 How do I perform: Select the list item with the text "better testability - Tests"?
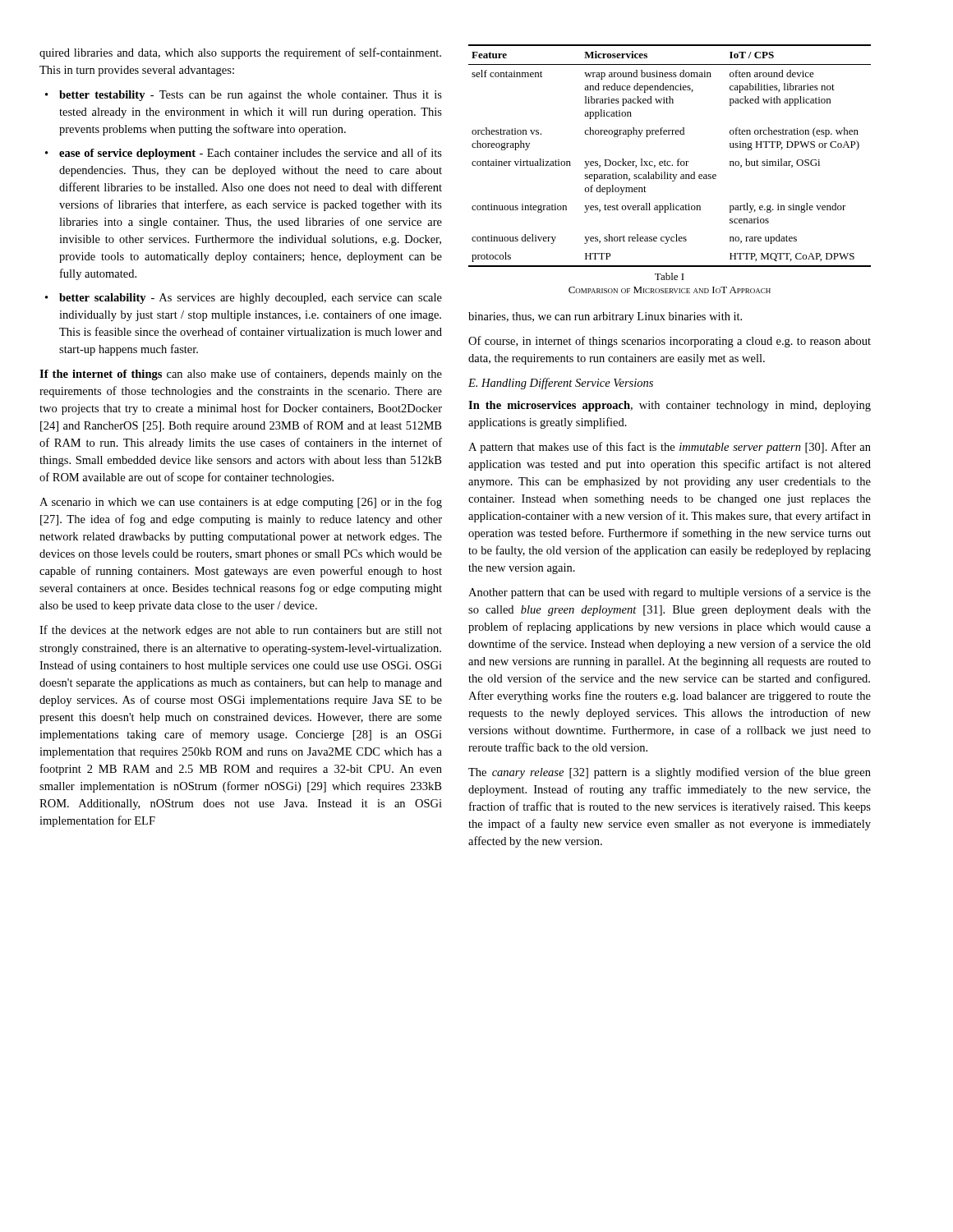tap(251, 112)
